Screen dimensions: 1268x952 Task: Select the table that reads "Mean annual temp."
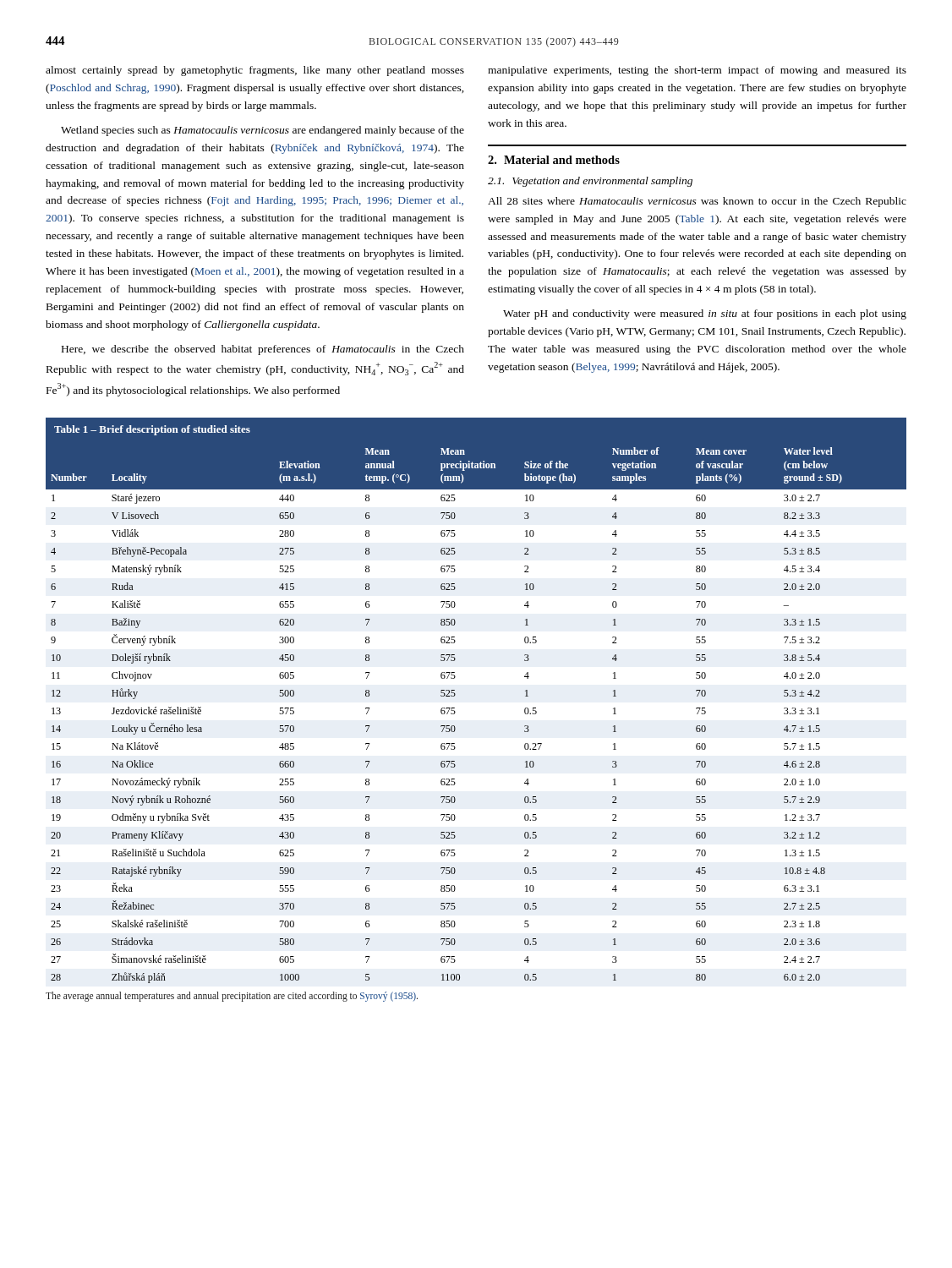click(x=476, y=709)
